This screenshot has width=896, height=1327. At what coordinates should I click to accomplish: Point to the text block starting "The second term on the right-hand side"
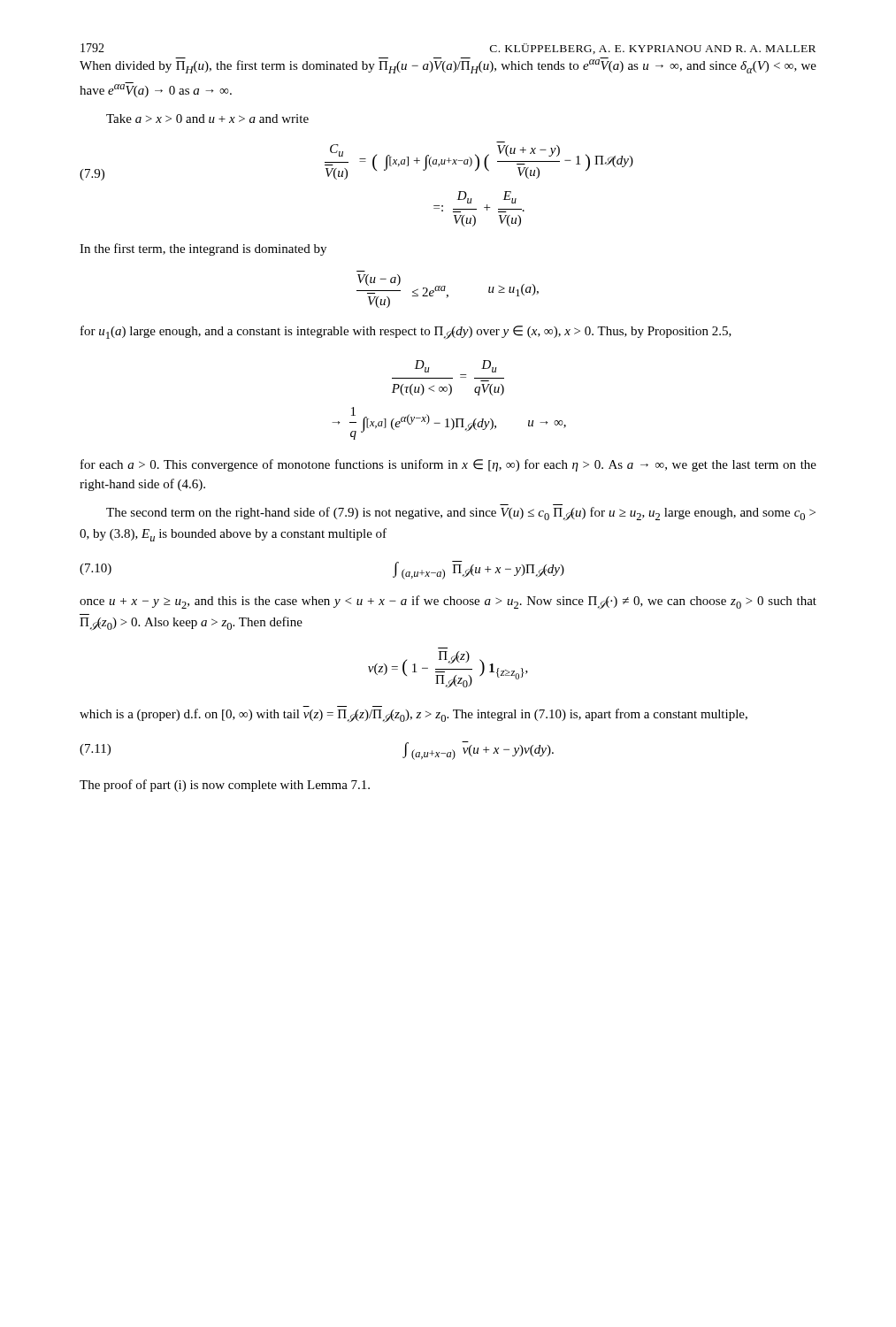point(448,524)
